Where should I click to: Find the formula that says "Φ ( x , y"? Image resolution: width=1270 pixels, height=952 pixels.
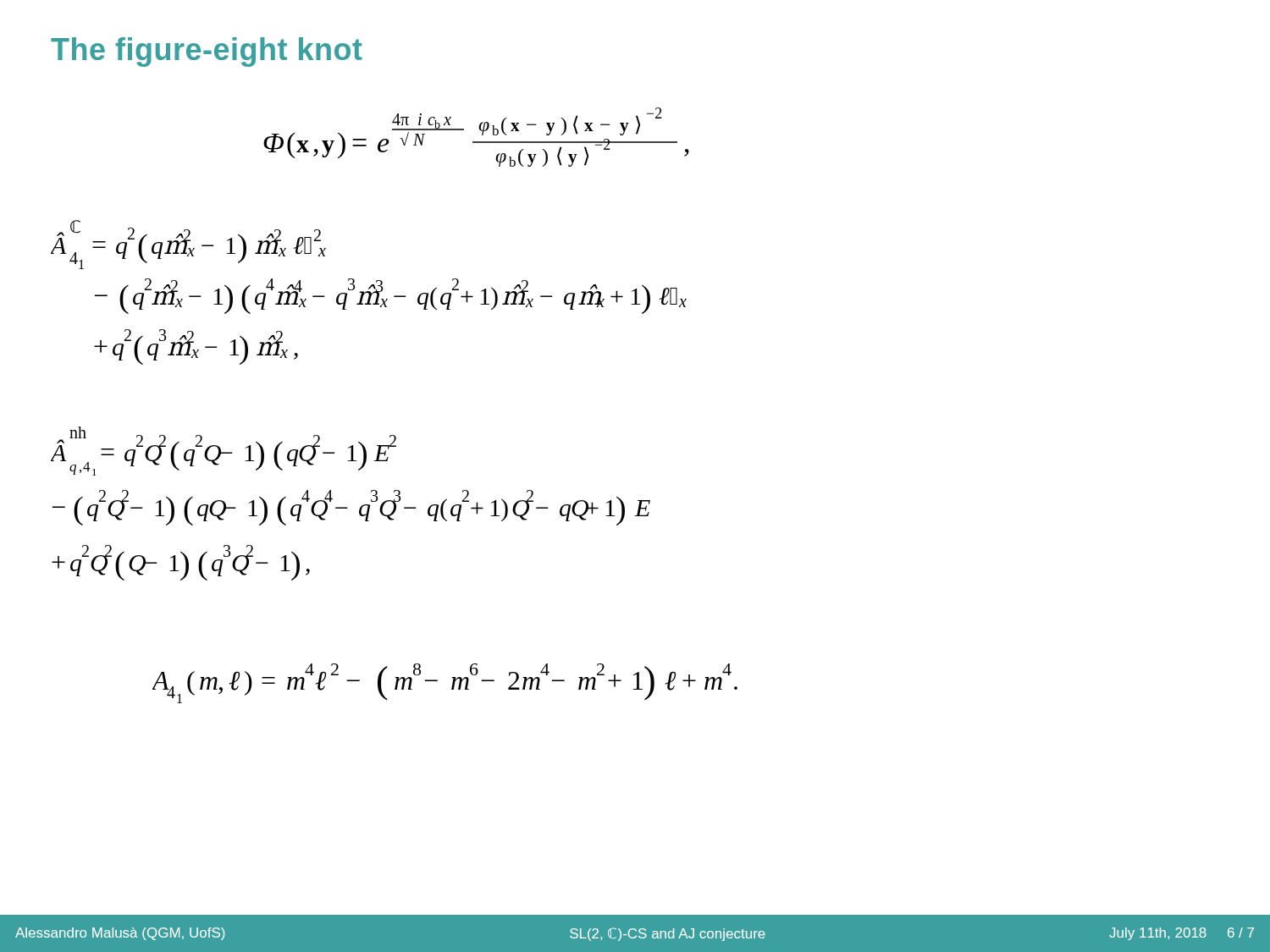pos(635,140)
